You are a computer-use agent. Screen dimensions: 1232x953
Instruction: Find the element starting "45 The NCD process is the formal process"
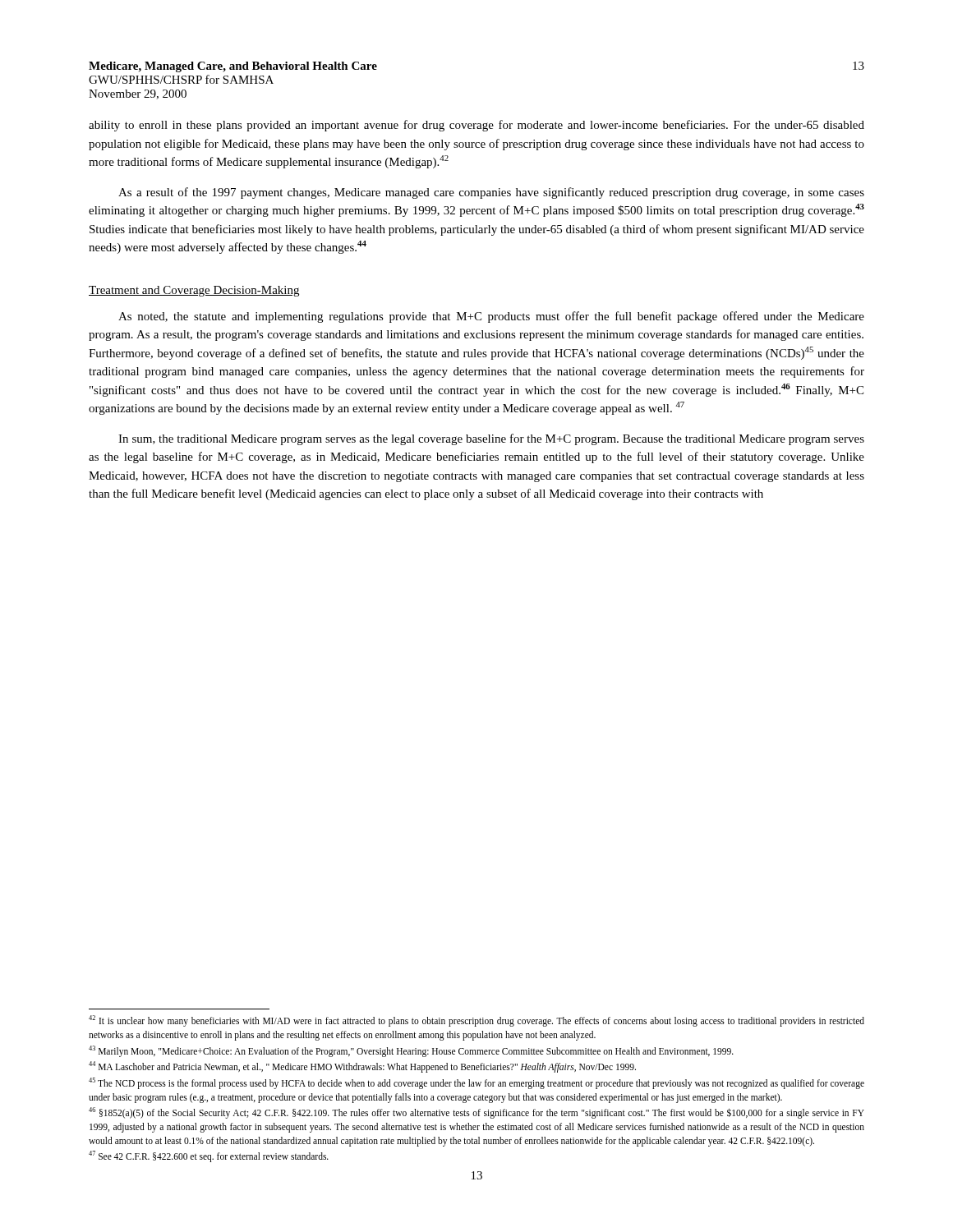tap(476, 1090)
